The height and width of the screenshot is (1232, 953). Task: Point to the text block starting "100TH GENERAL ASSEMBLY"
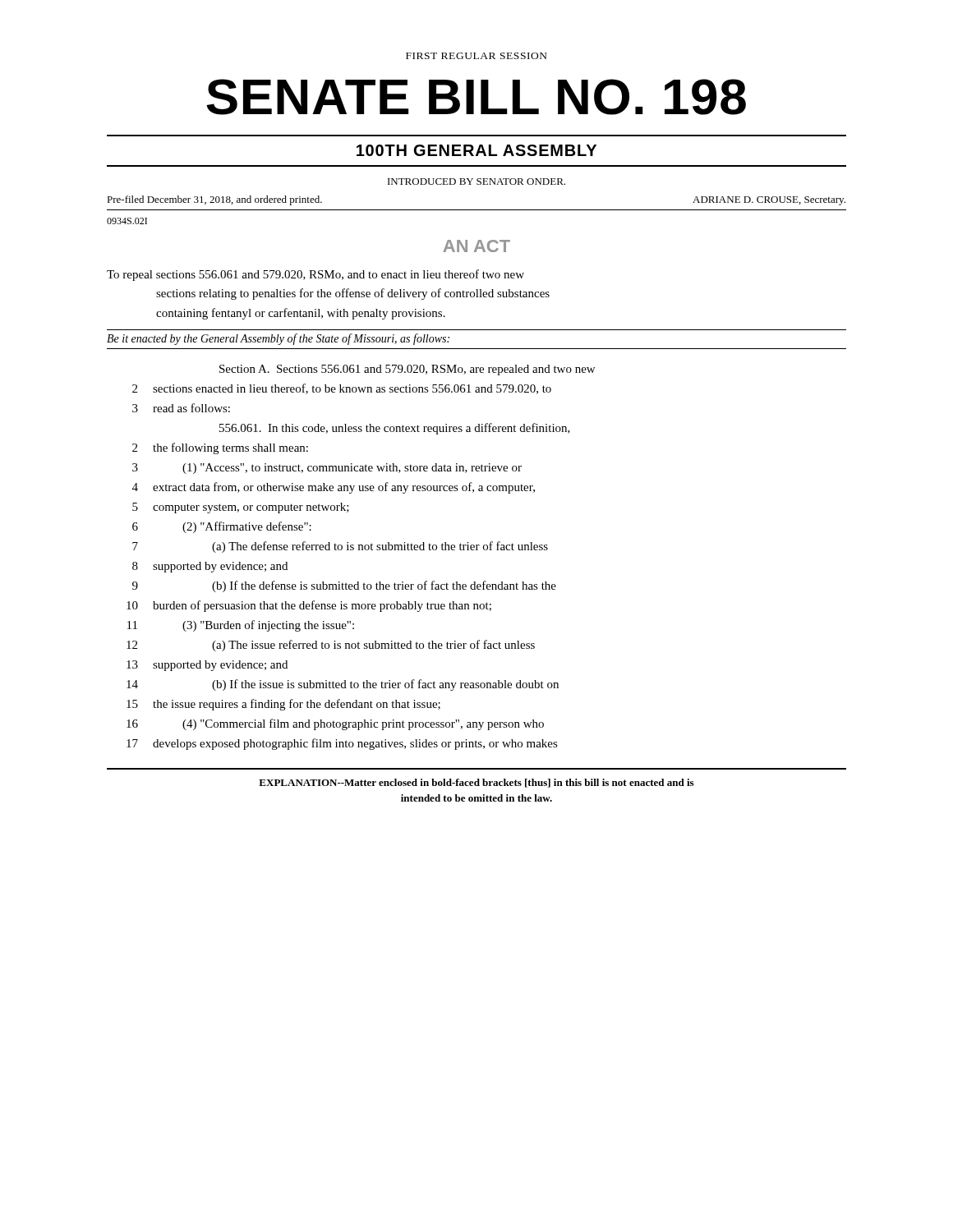(x=476, y=150)
